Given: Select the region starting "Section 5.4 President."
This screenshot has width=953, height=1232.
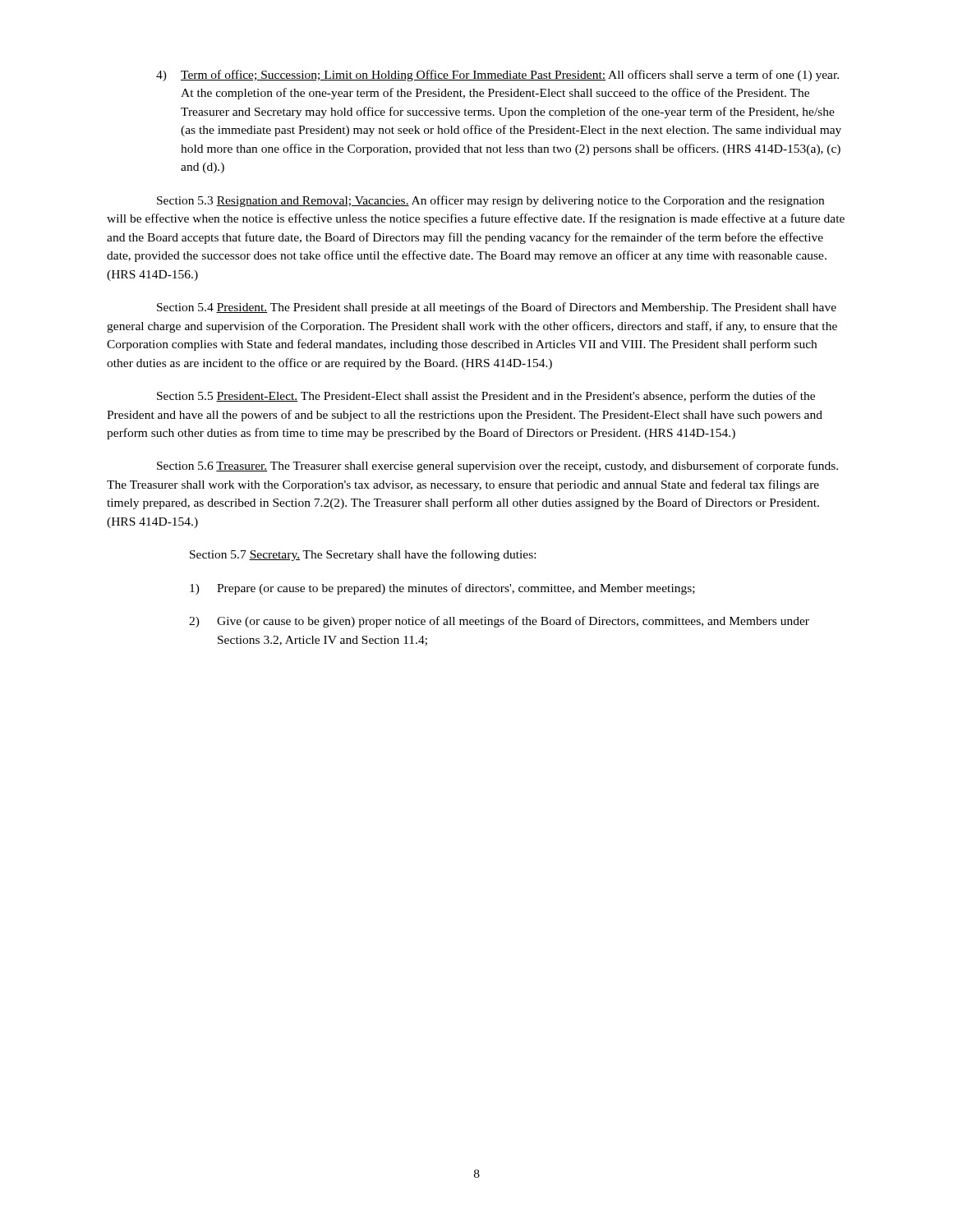Looking at the screenshot, I should tap(472, 335).
